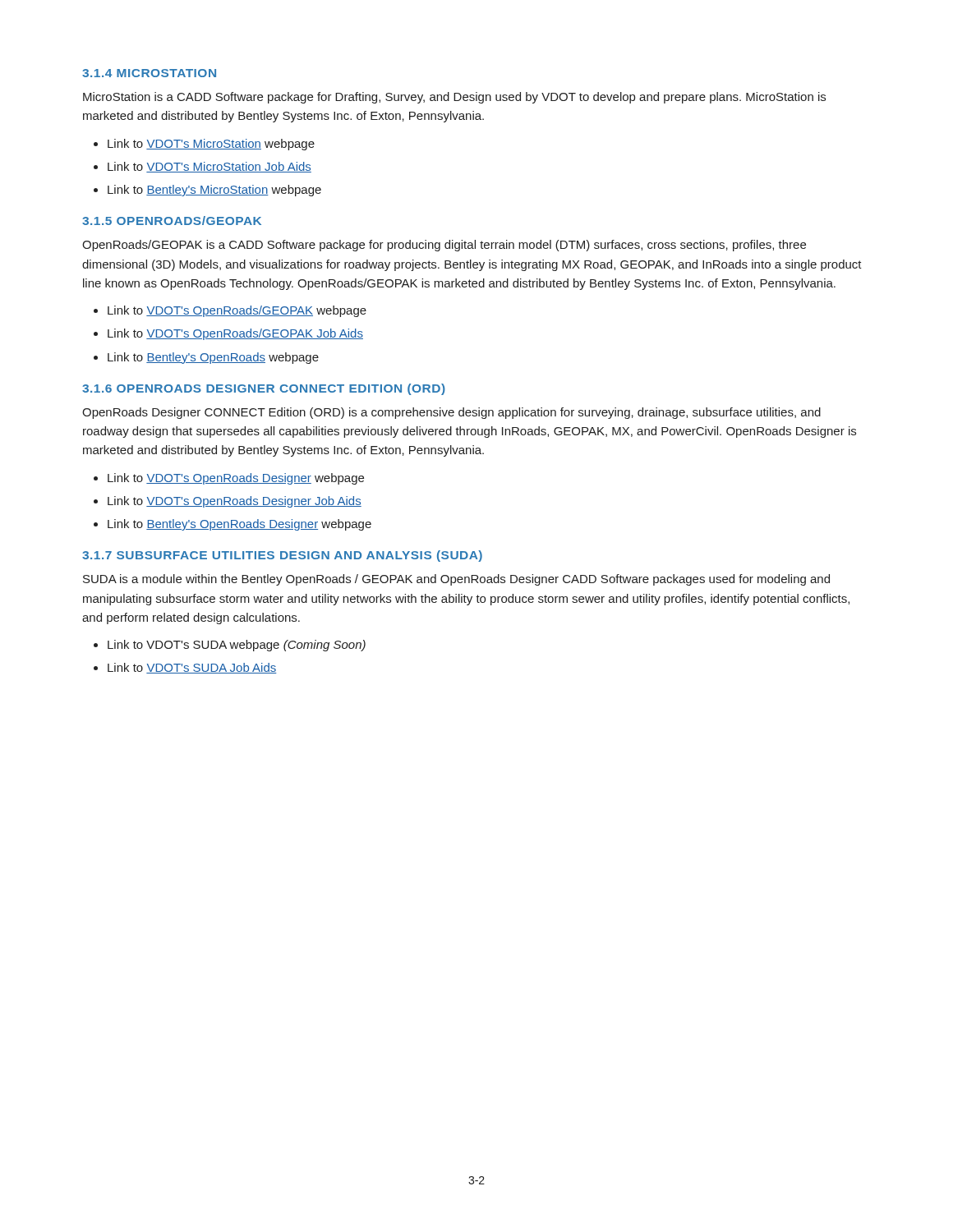The width and height of the screenshot is (953, 1232).
Task: Find the text block containing "OpenRoads/GEOPAK is a CADD Software package for"
Action: tap(472, 264)
